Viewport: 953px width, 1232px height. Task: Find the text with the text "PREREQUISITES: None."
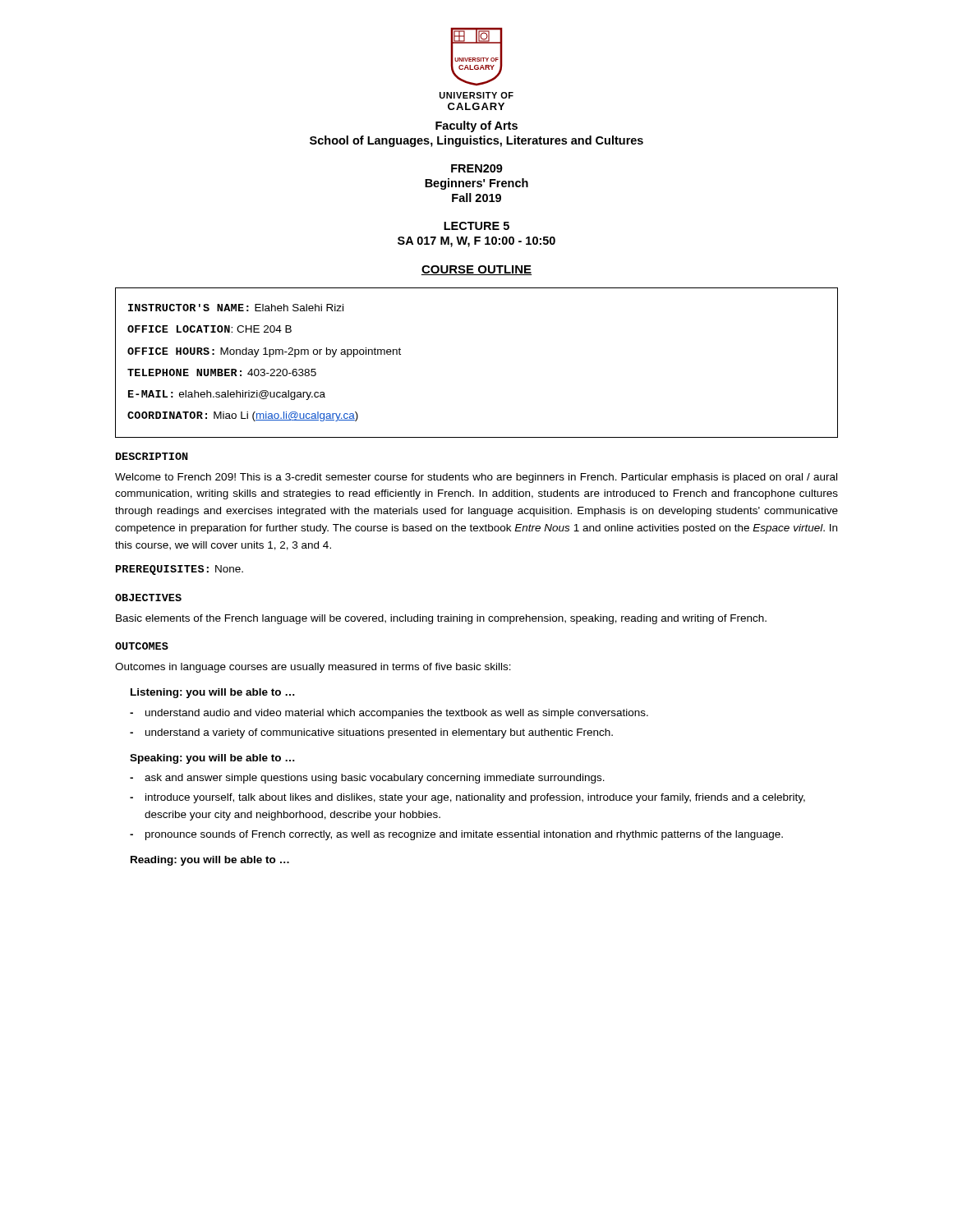[x=180, y=570]
